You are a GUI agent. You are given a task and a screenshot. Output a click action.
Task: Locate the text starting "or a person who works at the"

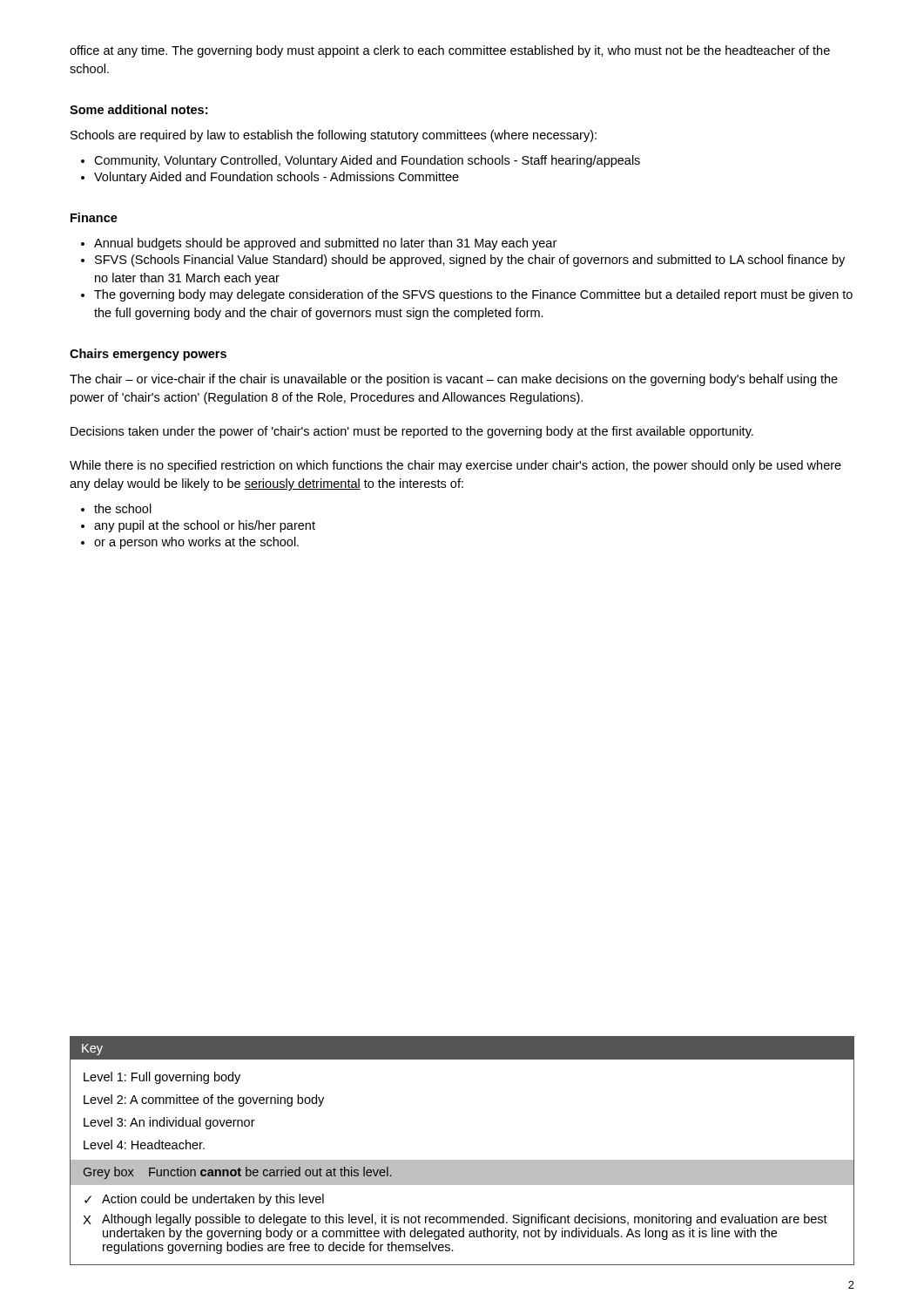[190, 543]
